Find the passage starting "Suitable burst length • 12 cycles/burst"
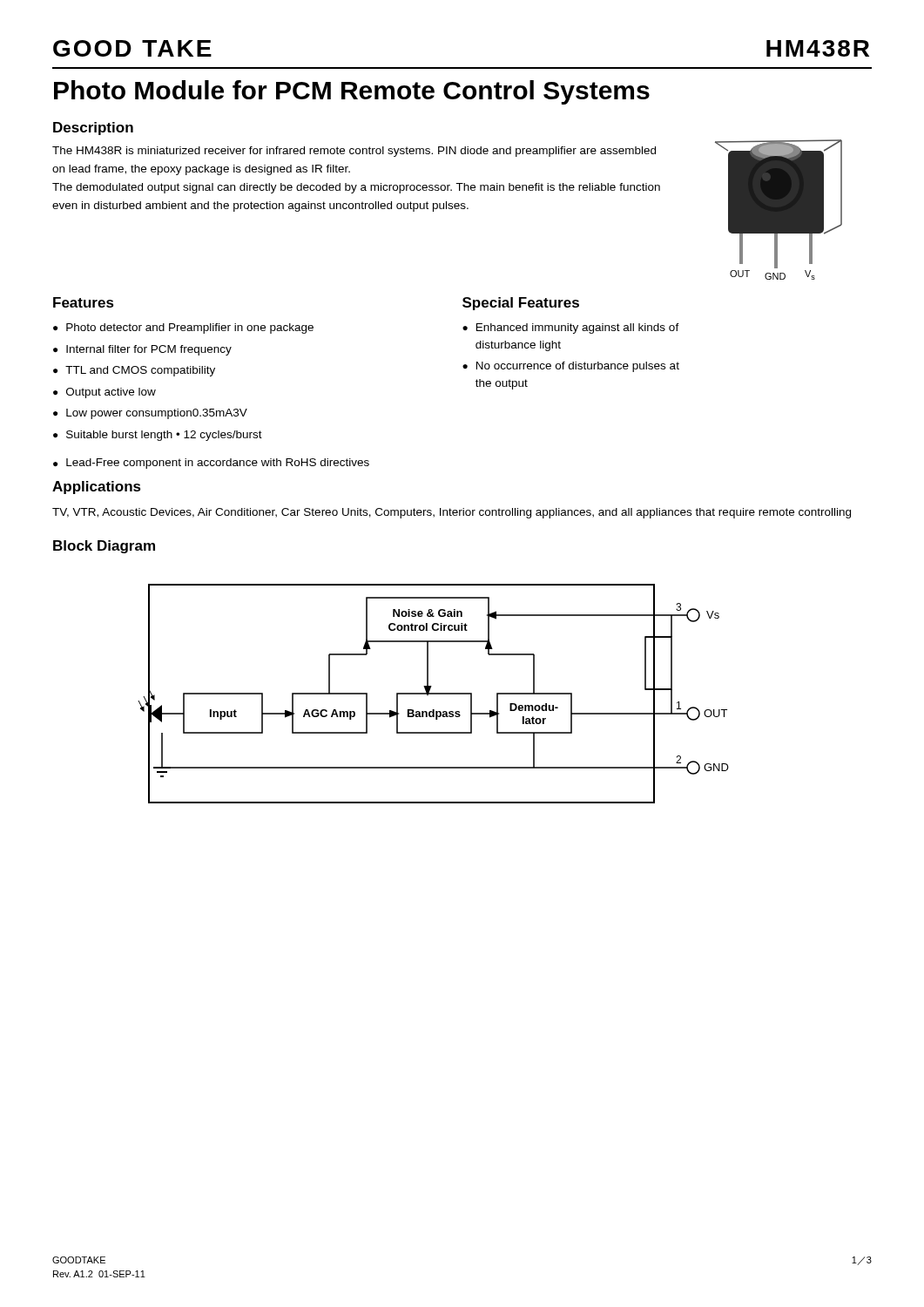 pyautogui.click(x=164, y=434)
